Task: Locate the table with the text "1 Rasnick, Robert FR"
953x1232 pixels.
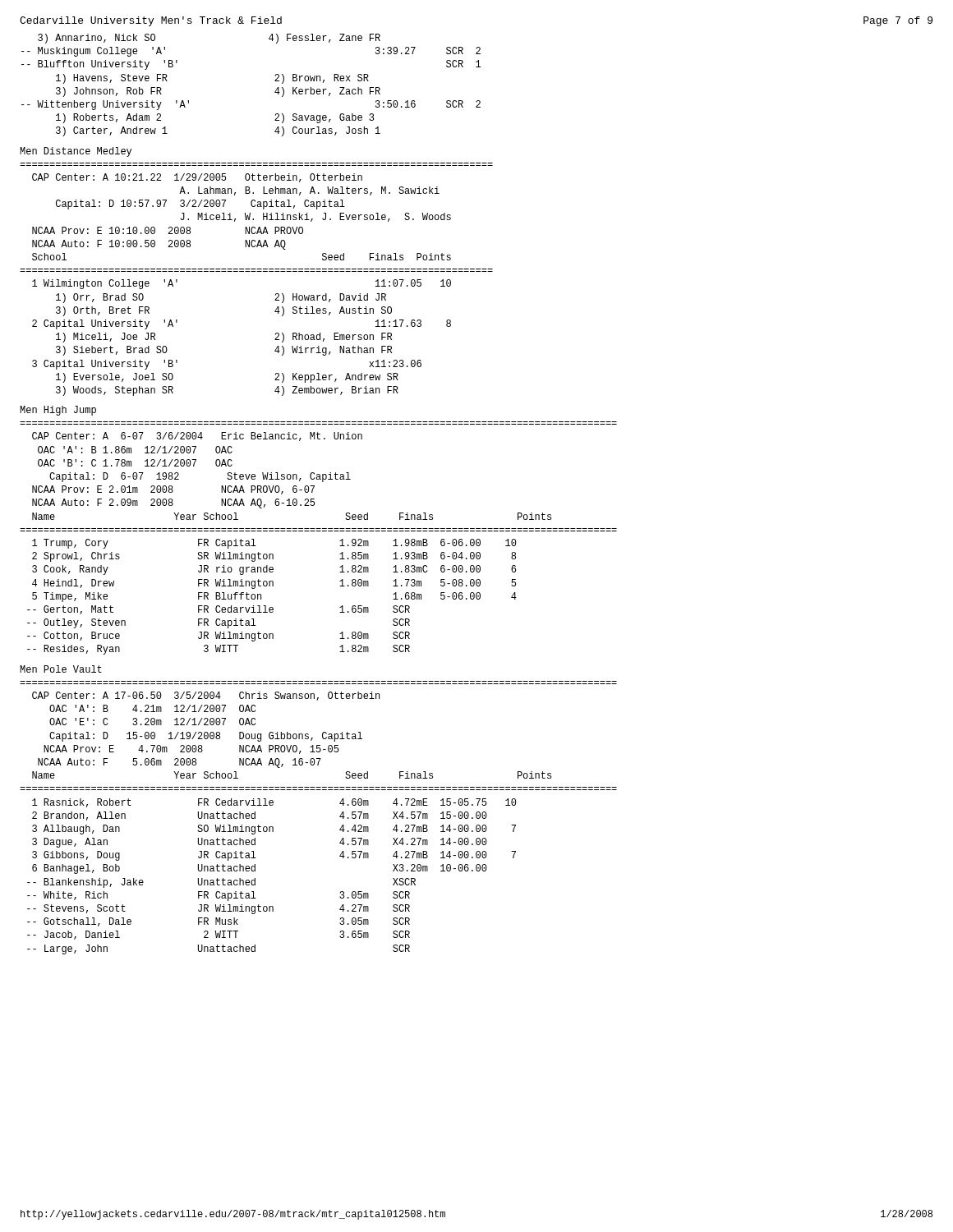Action: click(476, 876)
